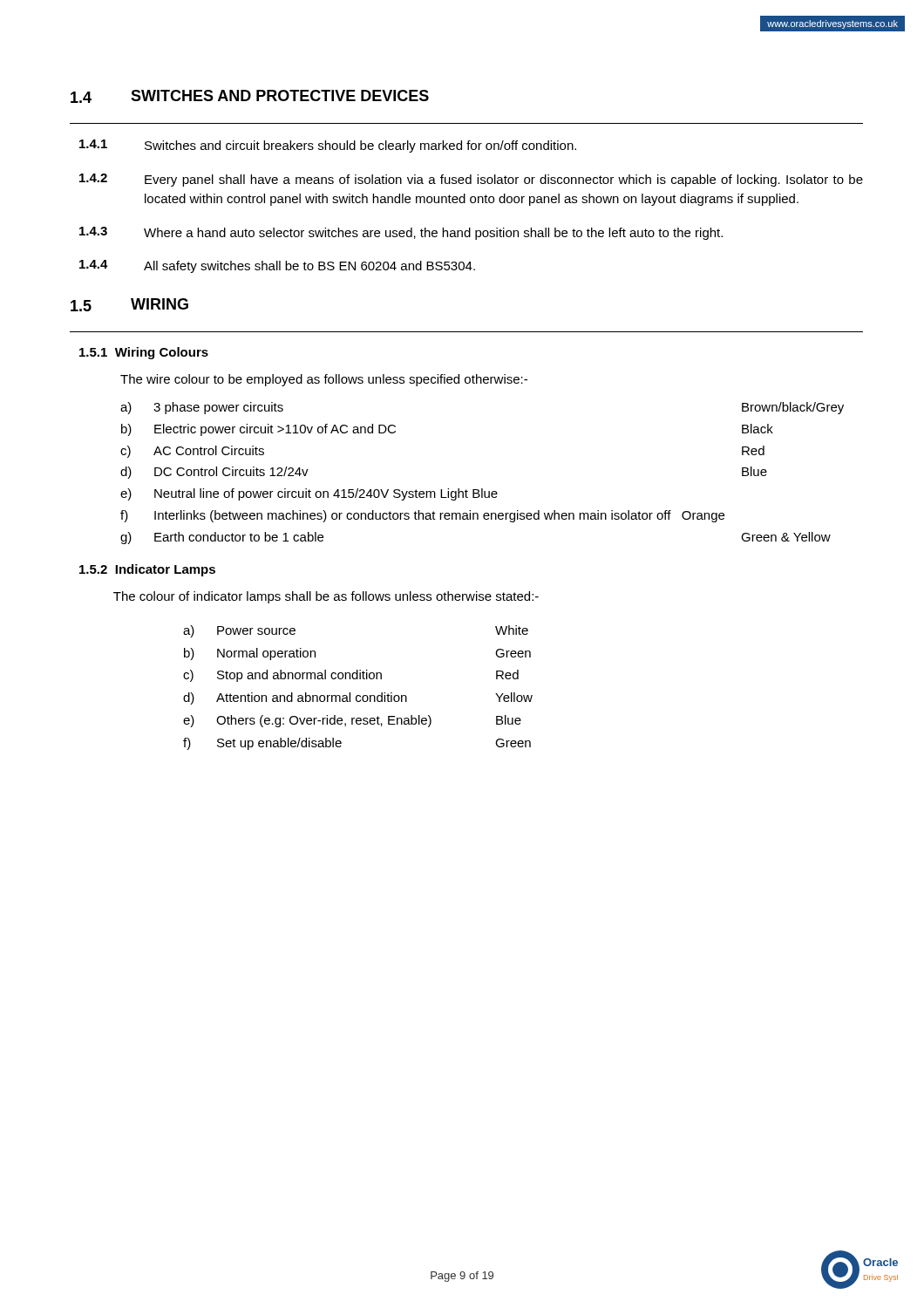This screenshot has width=924, height=1308.
Task: Click on the text block that reads "The colour of indicator lamps shall"
Action: [x=304, y=596]
